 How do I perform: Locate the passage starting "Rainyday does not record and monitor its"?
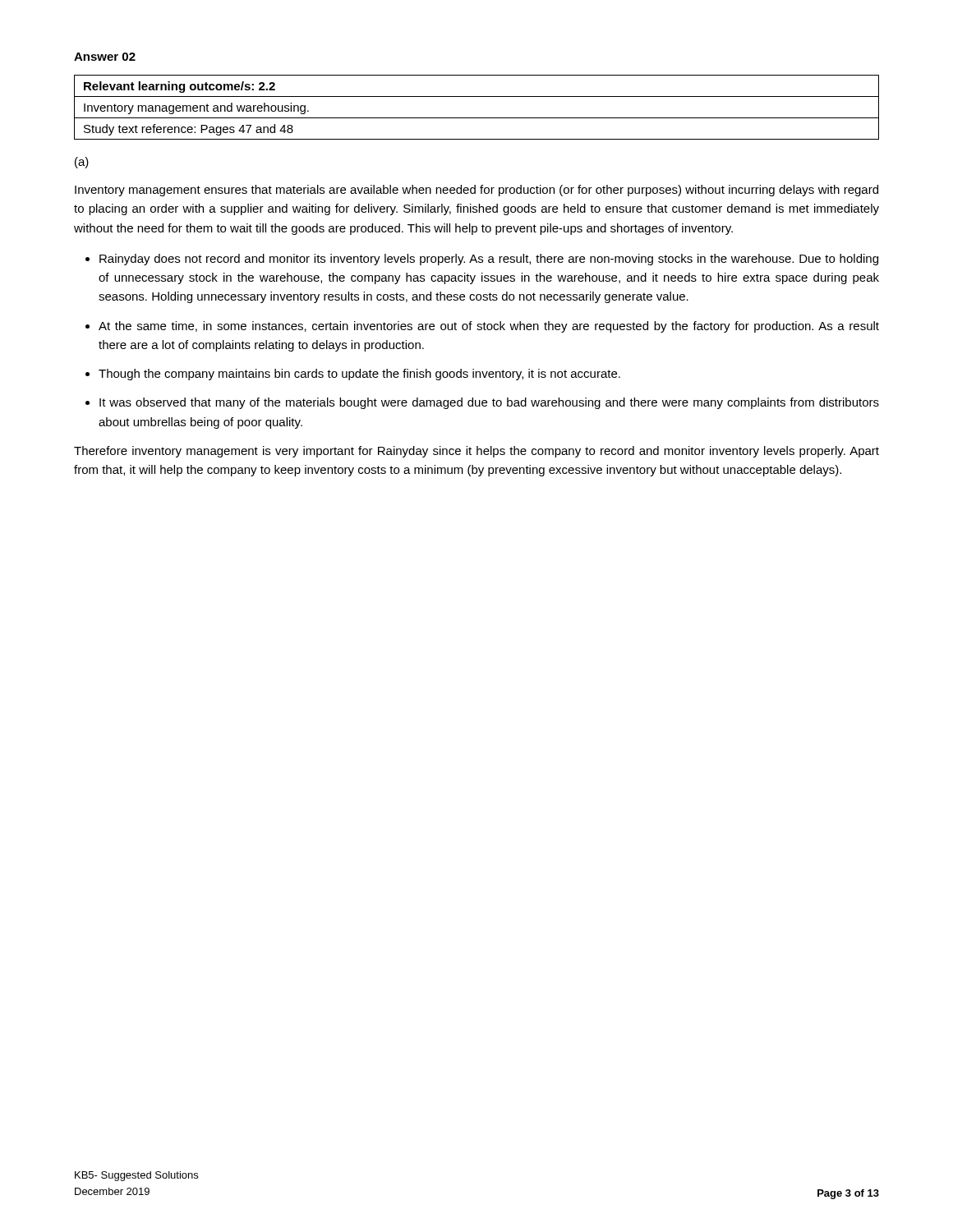click(x=489, y=277)
